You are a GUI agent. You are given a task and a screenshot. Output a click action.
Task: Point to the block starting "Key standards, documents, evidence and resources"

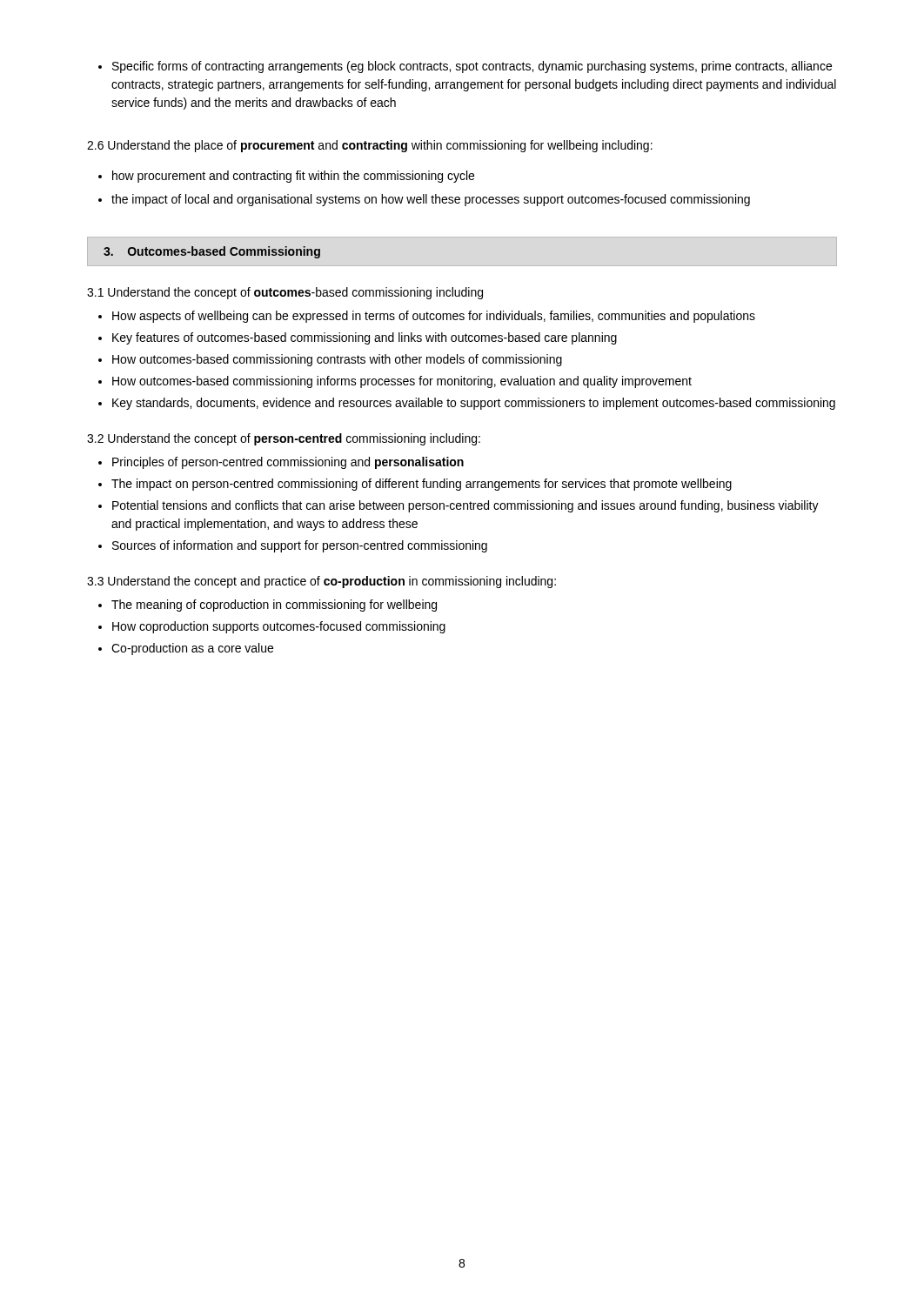(474, 403)
